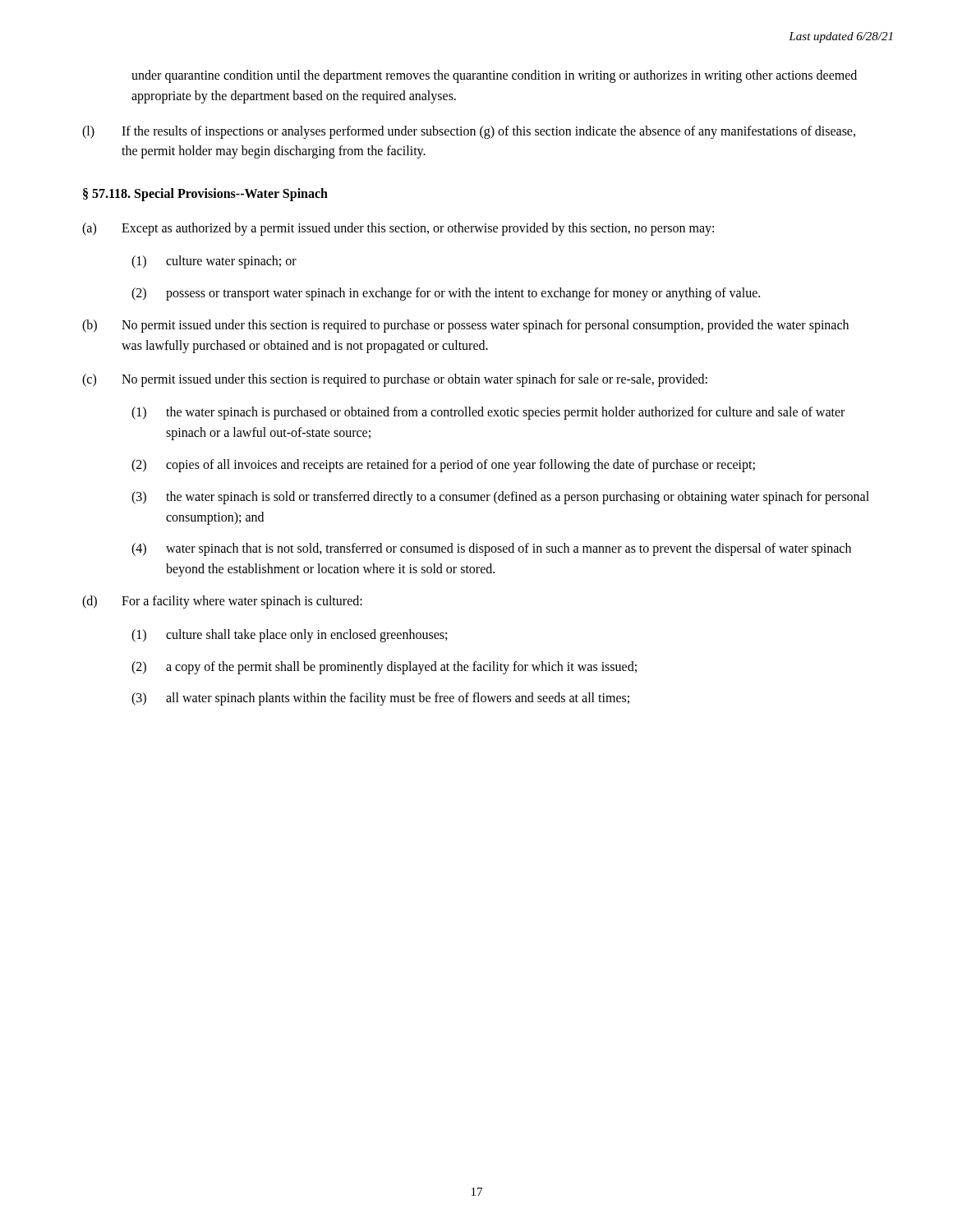Click on the section header that reads "§ 57.118. Special Provisions--Water Spinach"
This screenshot has height=1232, width=953.
(205, 194)
